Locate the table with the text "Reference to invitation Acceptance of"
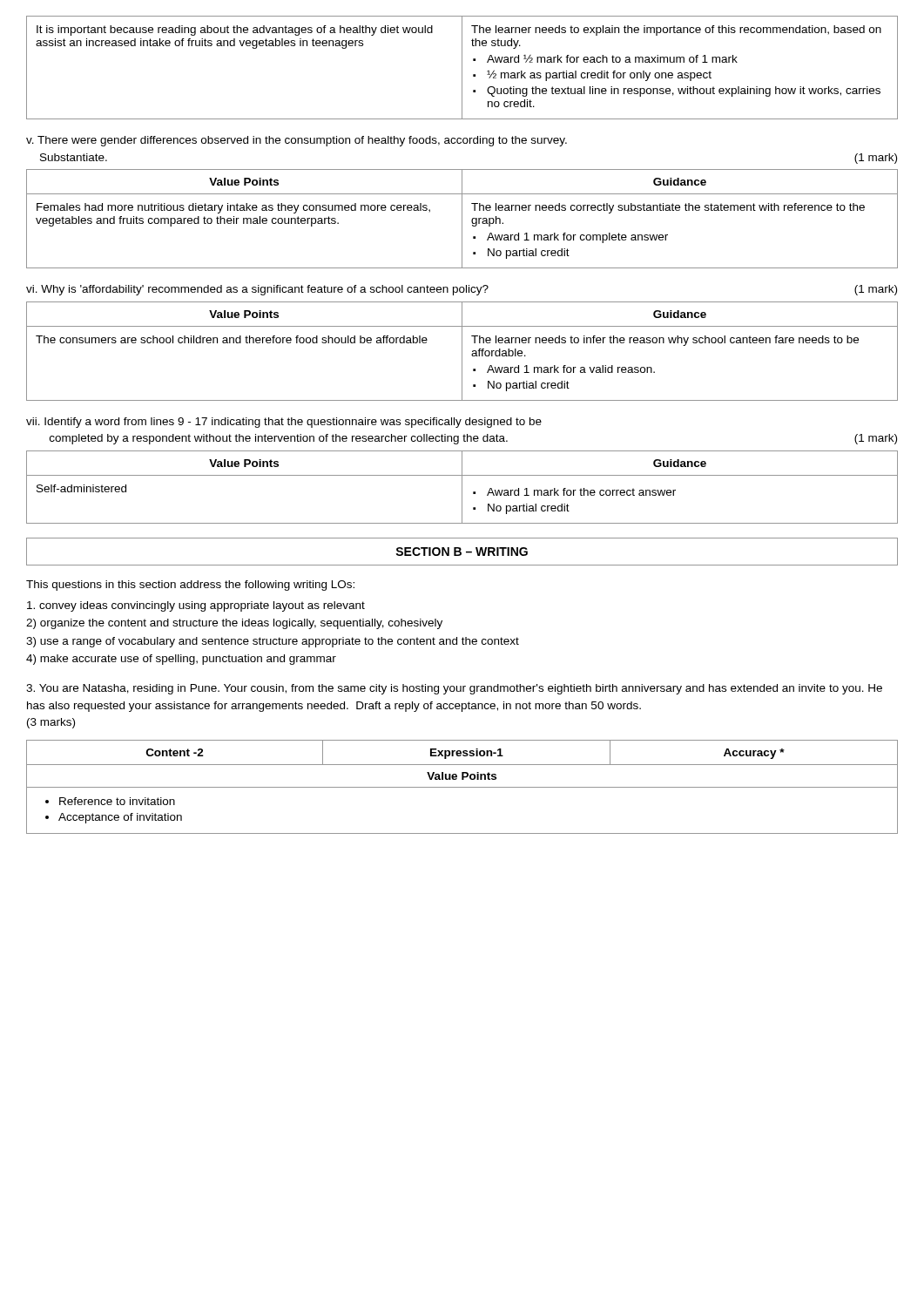Viewport: 924px width, 1307px height. 462,787
